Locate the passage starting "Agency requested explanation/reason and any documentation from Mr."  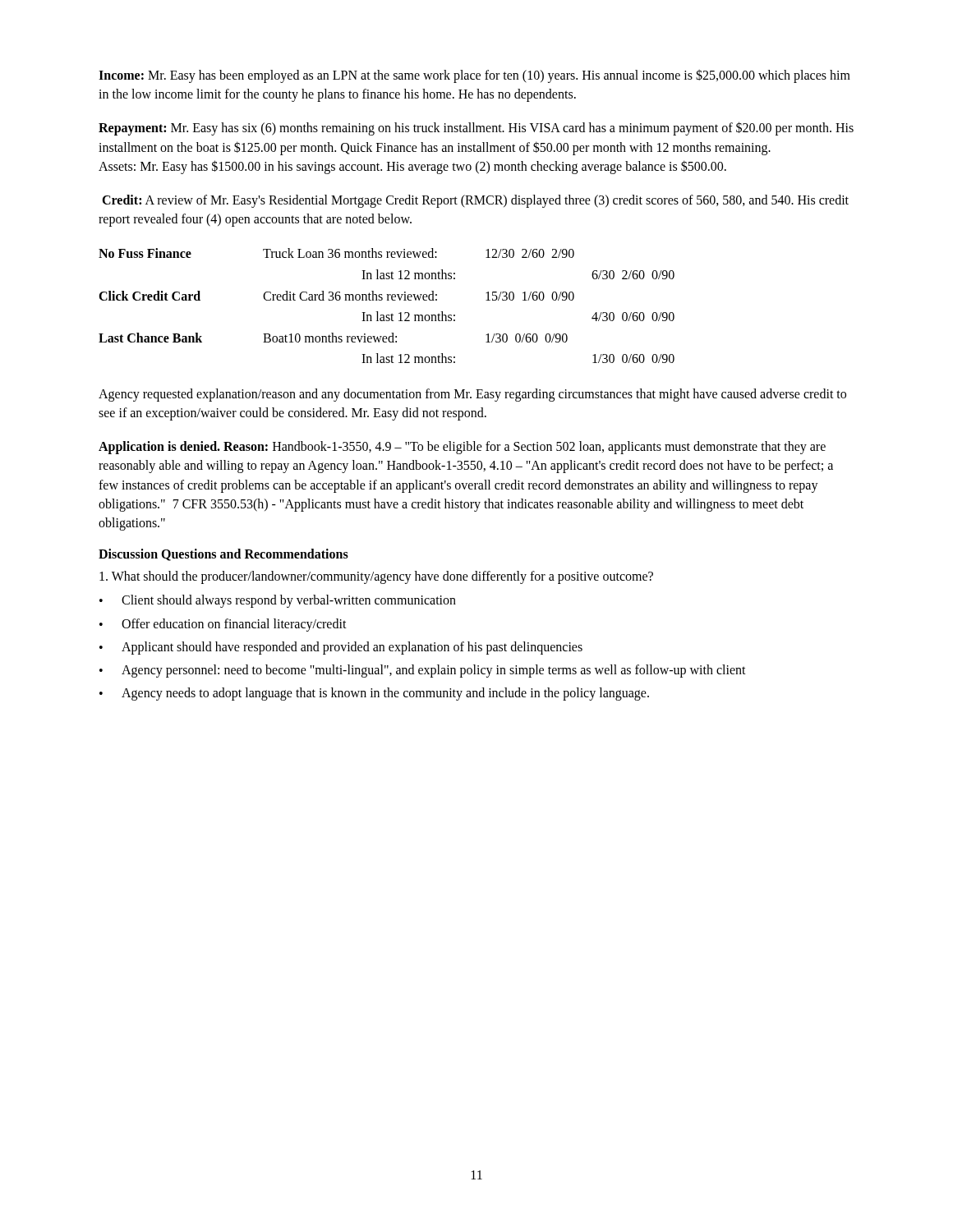tap(473, 403)
